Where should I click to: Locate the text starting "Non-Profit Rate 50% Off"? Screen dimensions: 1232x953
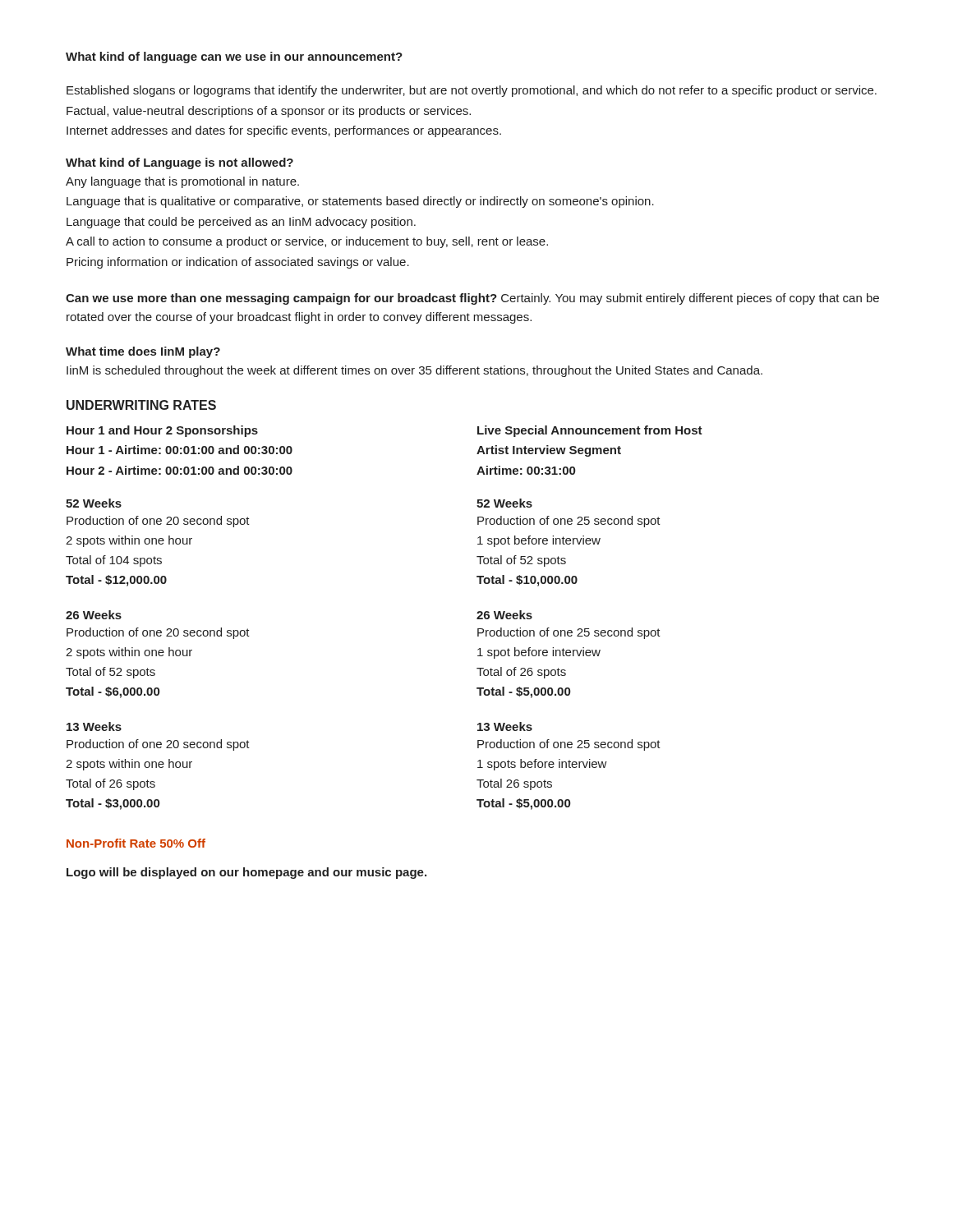[x=136, y=843]
